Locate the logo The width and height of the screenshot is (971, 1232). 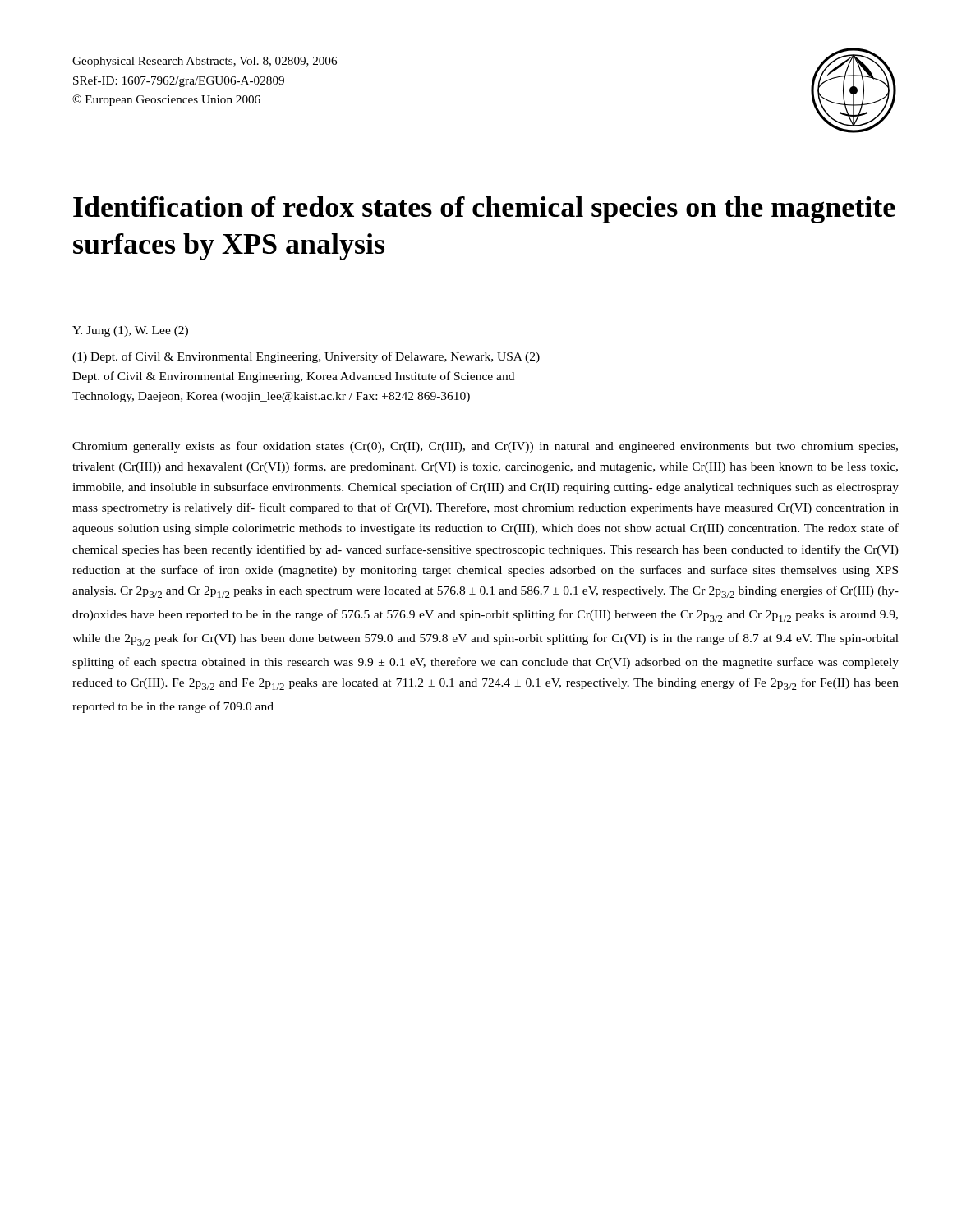pos(854,90)
